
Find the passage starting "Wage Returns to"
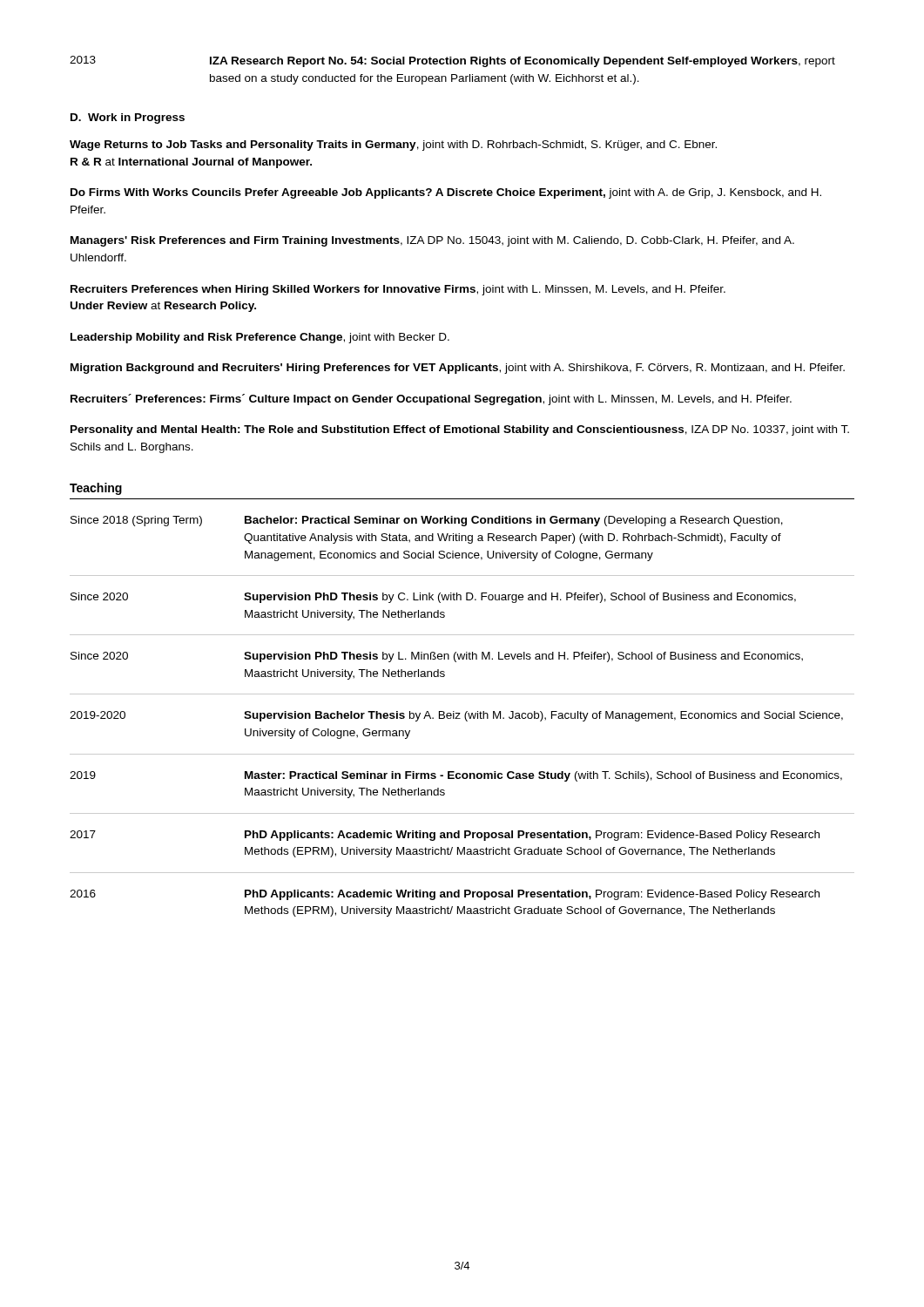pos(394,153)
